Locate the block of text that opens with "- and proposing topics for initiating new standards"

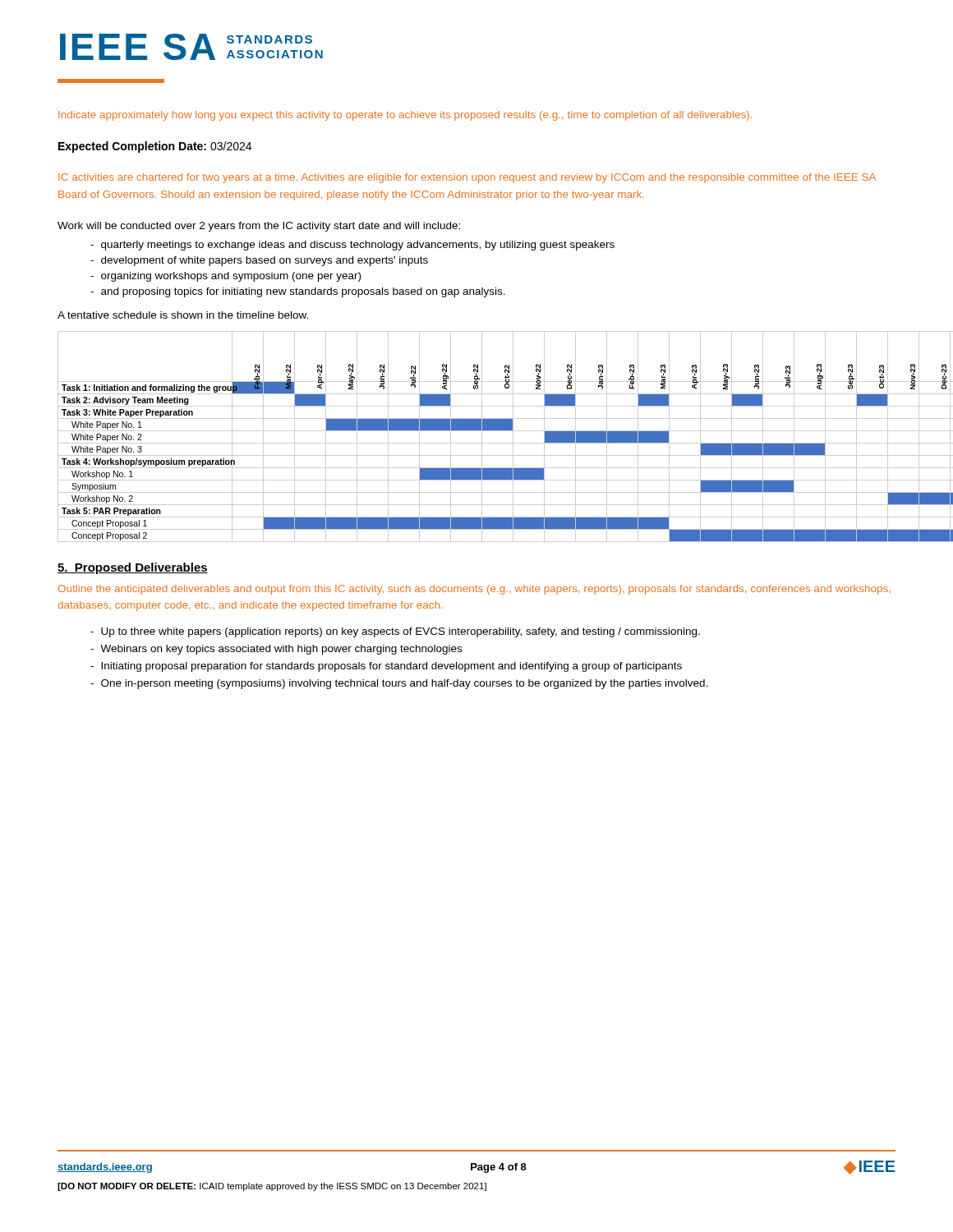coord(298,291)
